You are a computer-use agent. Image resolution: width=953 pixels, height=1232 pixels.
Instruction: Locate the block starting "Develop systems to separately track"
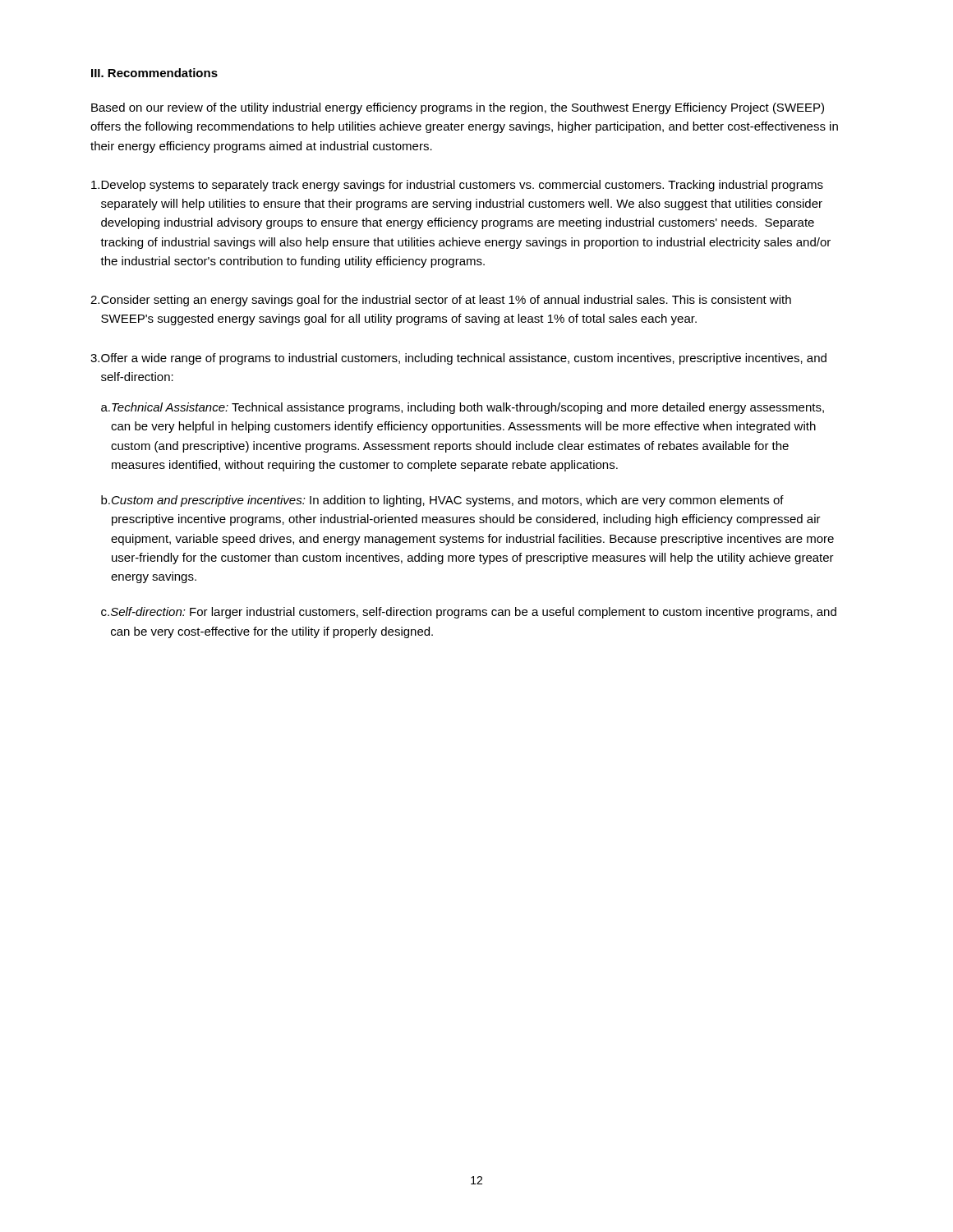tap(468, 222)
